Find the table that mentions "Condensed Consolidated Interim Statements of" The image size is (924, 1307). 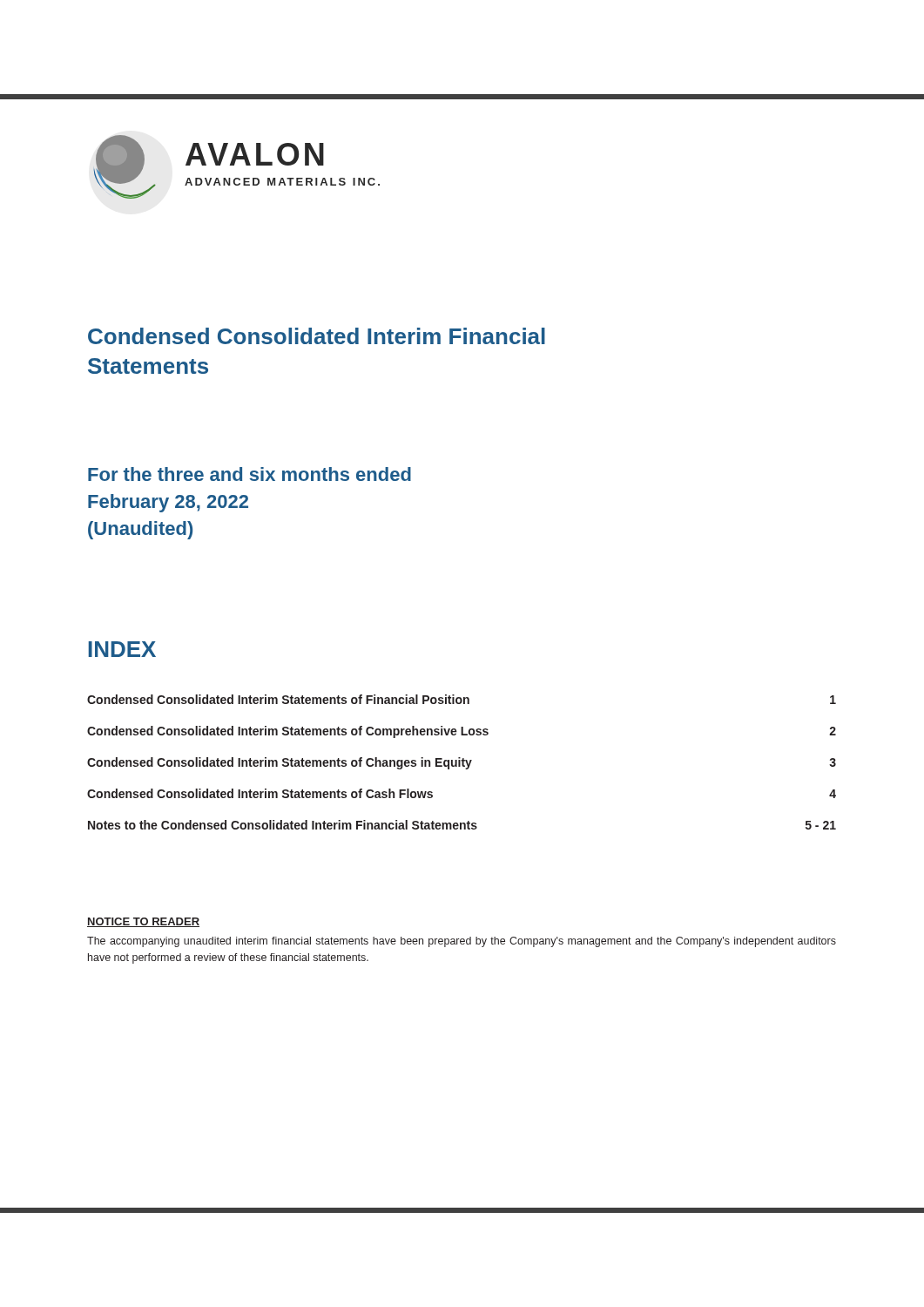(462, 762)
